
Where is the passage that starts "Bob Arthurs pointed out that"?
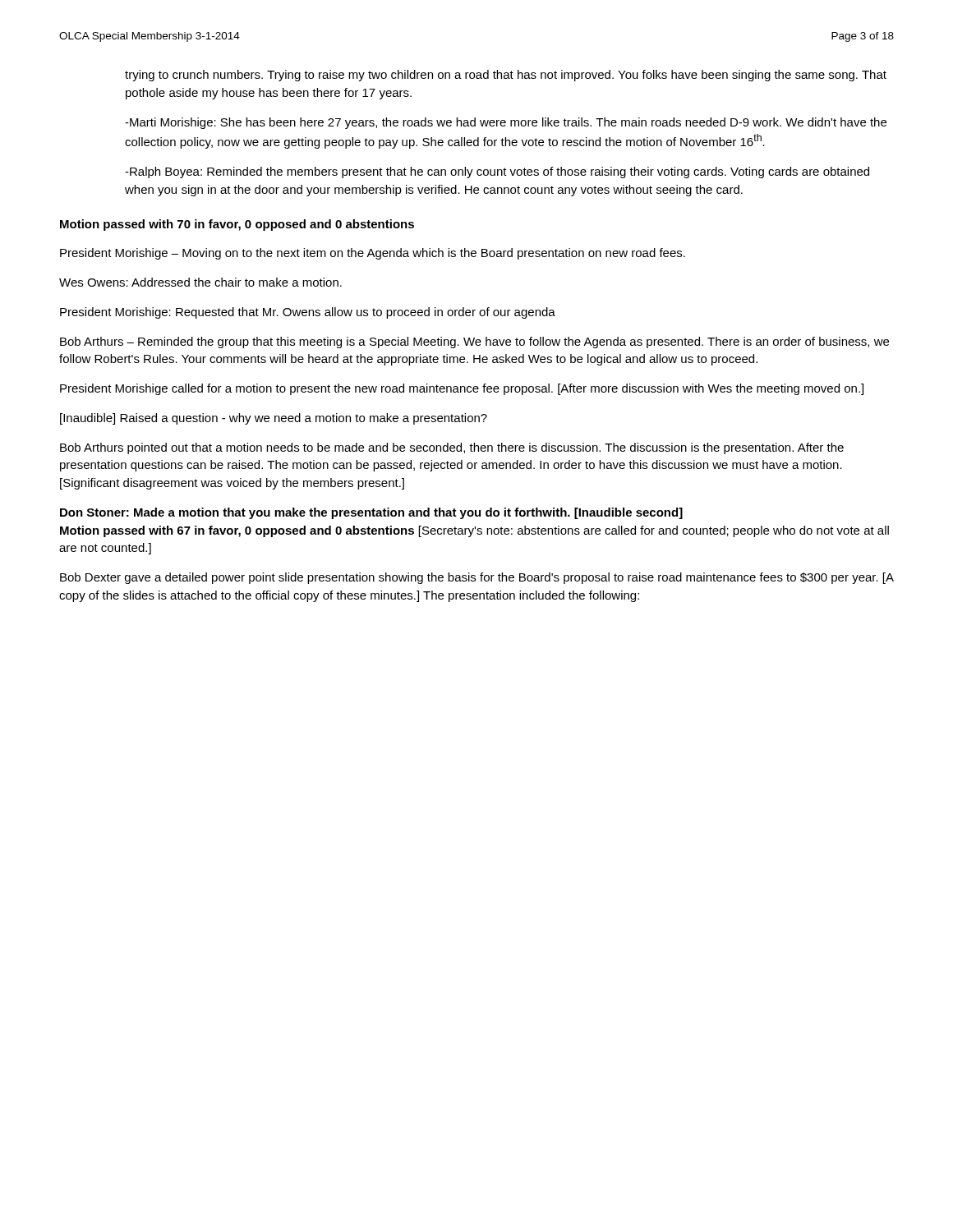click(x=452, y=465)
